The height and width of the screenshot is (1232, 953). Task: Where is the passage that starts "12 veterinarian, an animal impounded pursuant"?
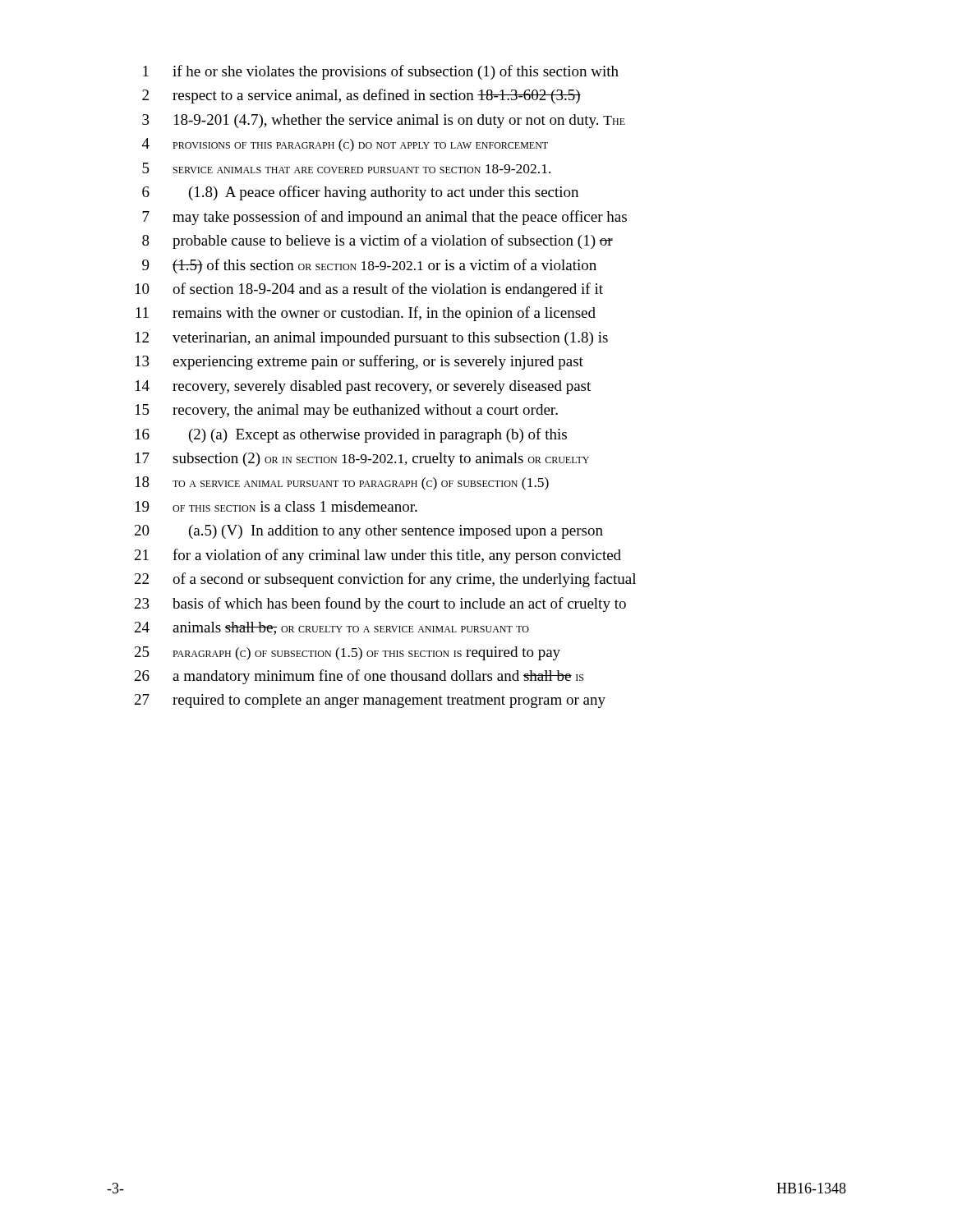pyautogui.click(x=476, y=337)
